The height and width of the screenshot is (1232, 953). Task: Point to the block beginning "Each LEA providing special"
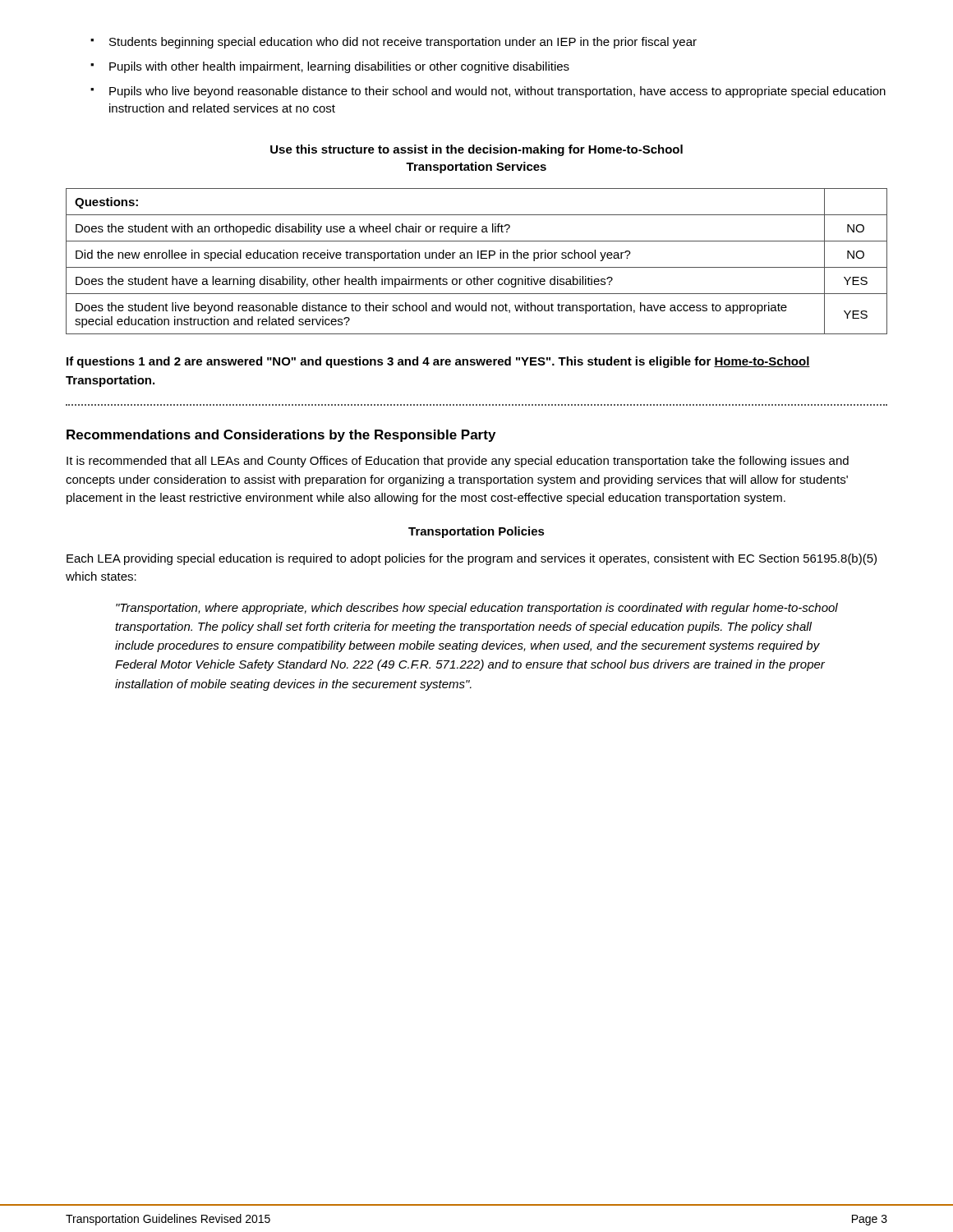pyautogui.click(x=472, y=567)
